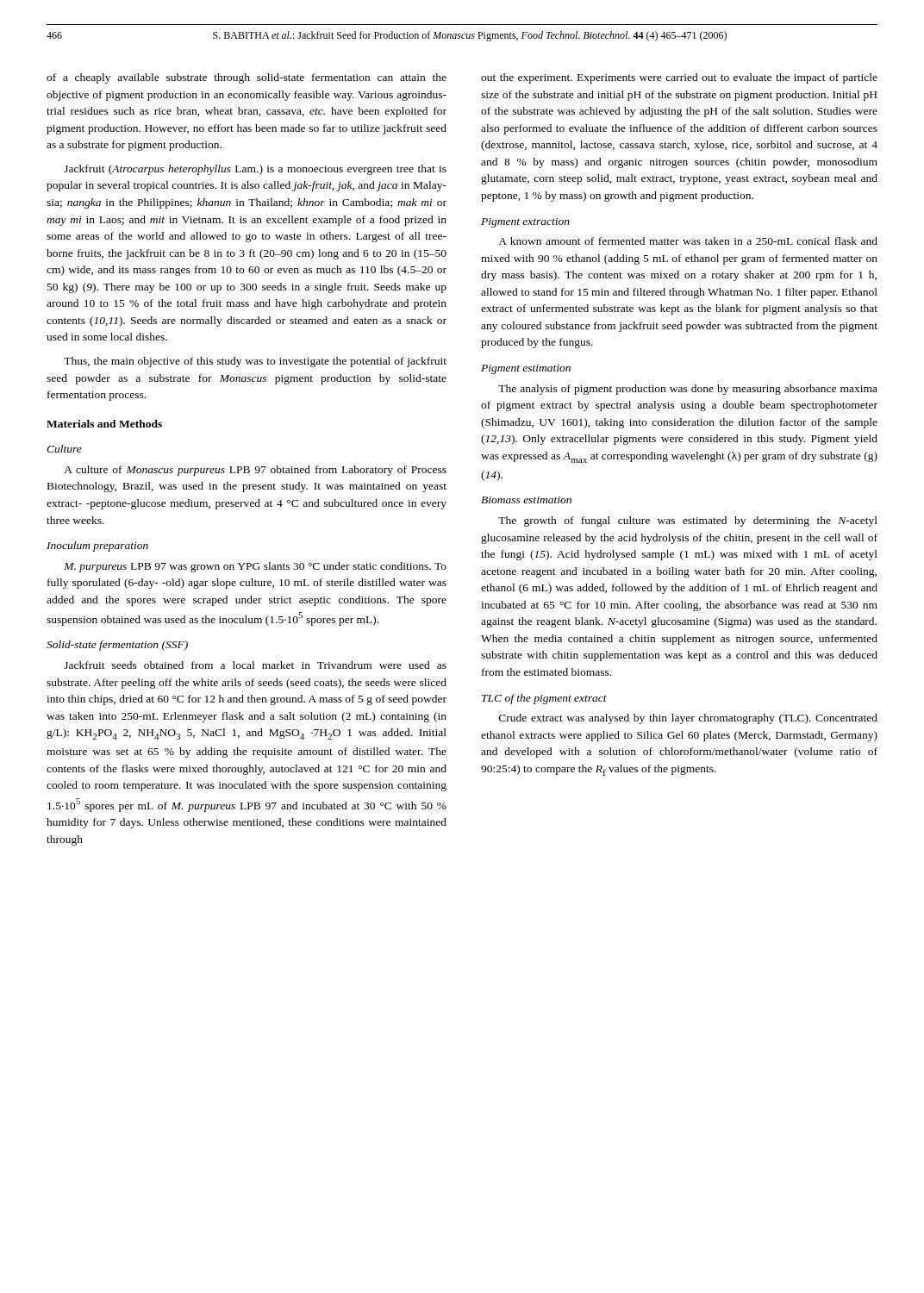
Task: Click on the passage starting "Pigment estimation"
Action: coord(526,369)
